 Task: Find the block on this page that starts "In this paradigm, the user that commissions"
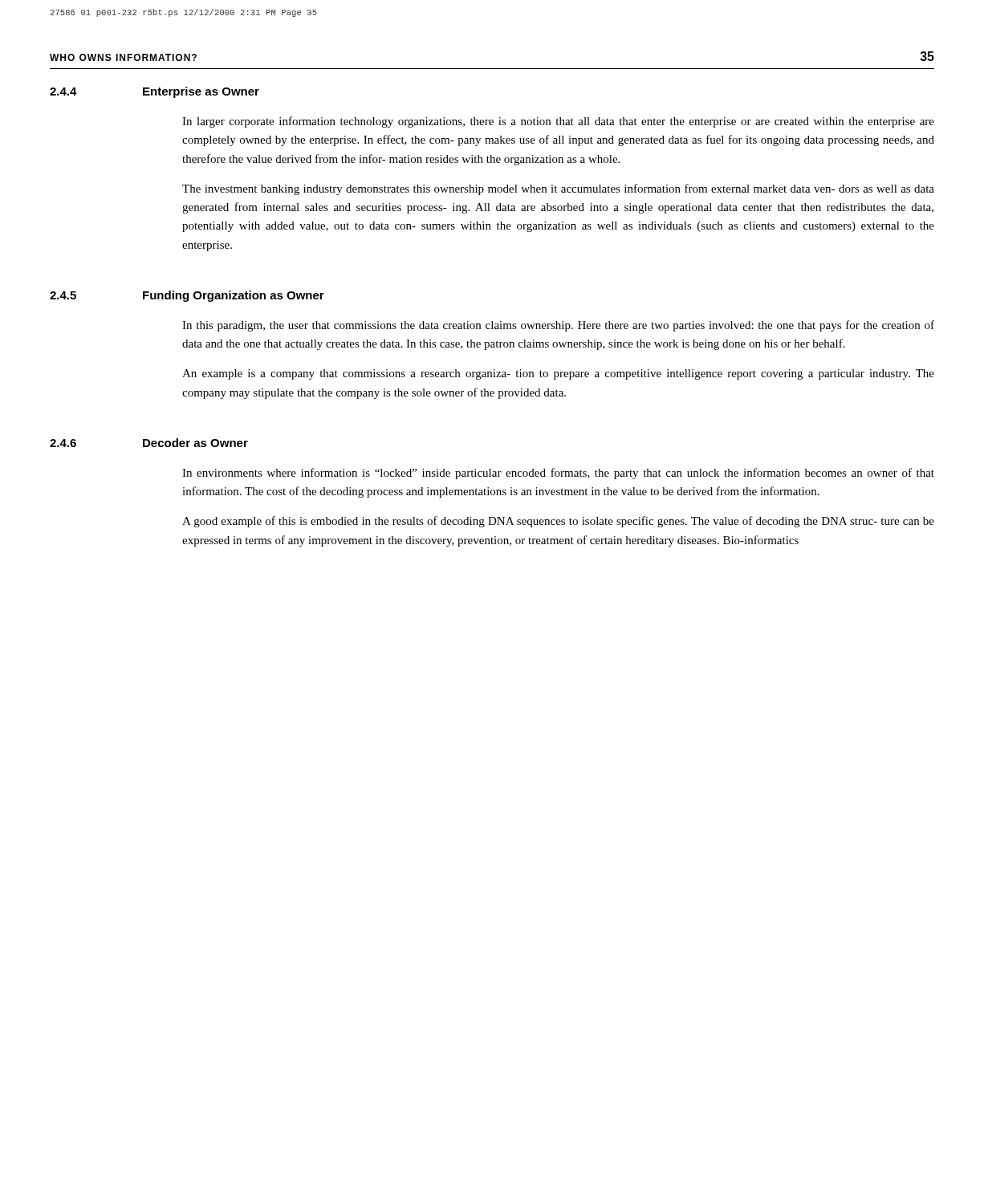(x=558, y=326)
